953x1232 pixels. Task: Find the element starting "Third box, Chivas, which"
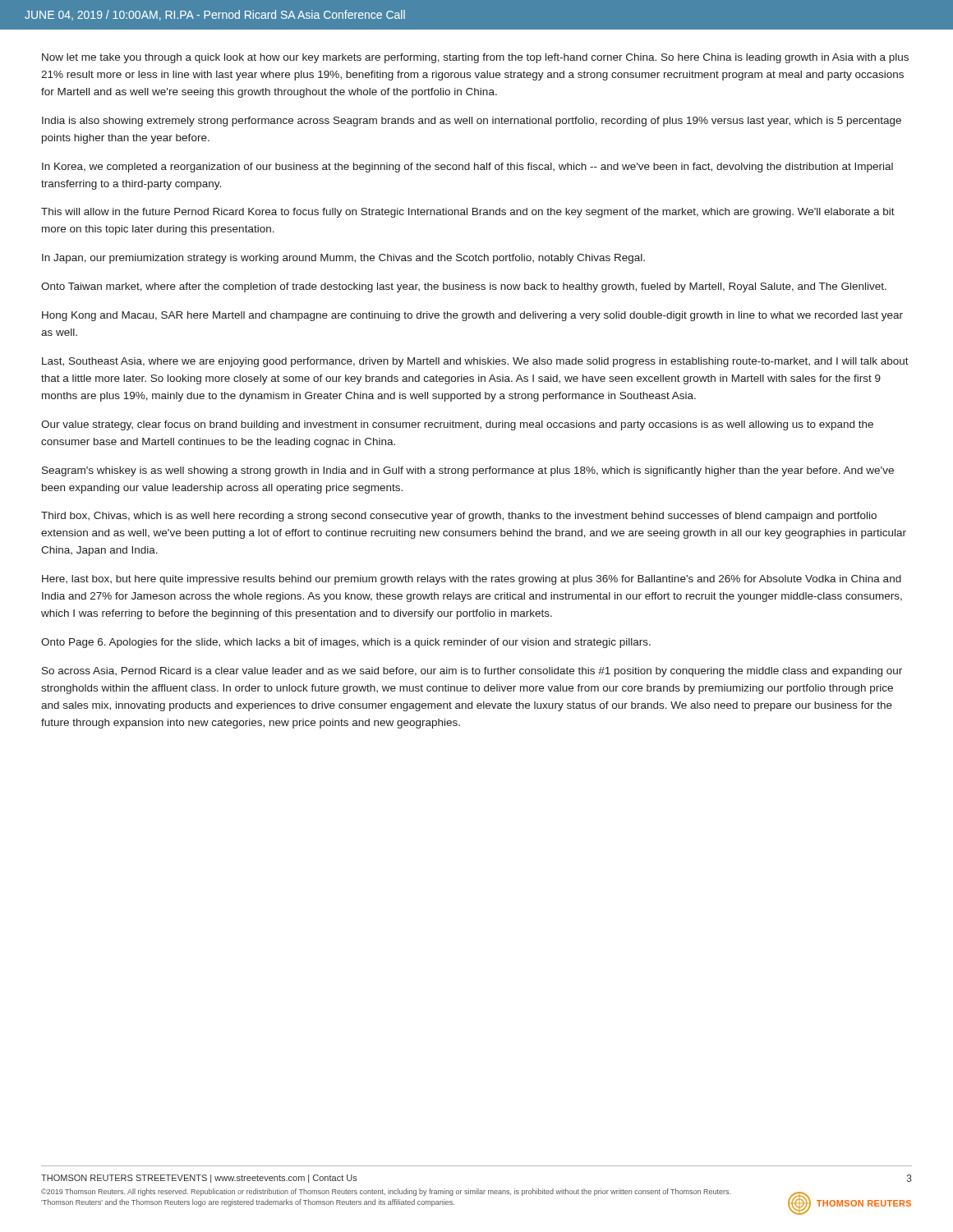coord(474,533)
